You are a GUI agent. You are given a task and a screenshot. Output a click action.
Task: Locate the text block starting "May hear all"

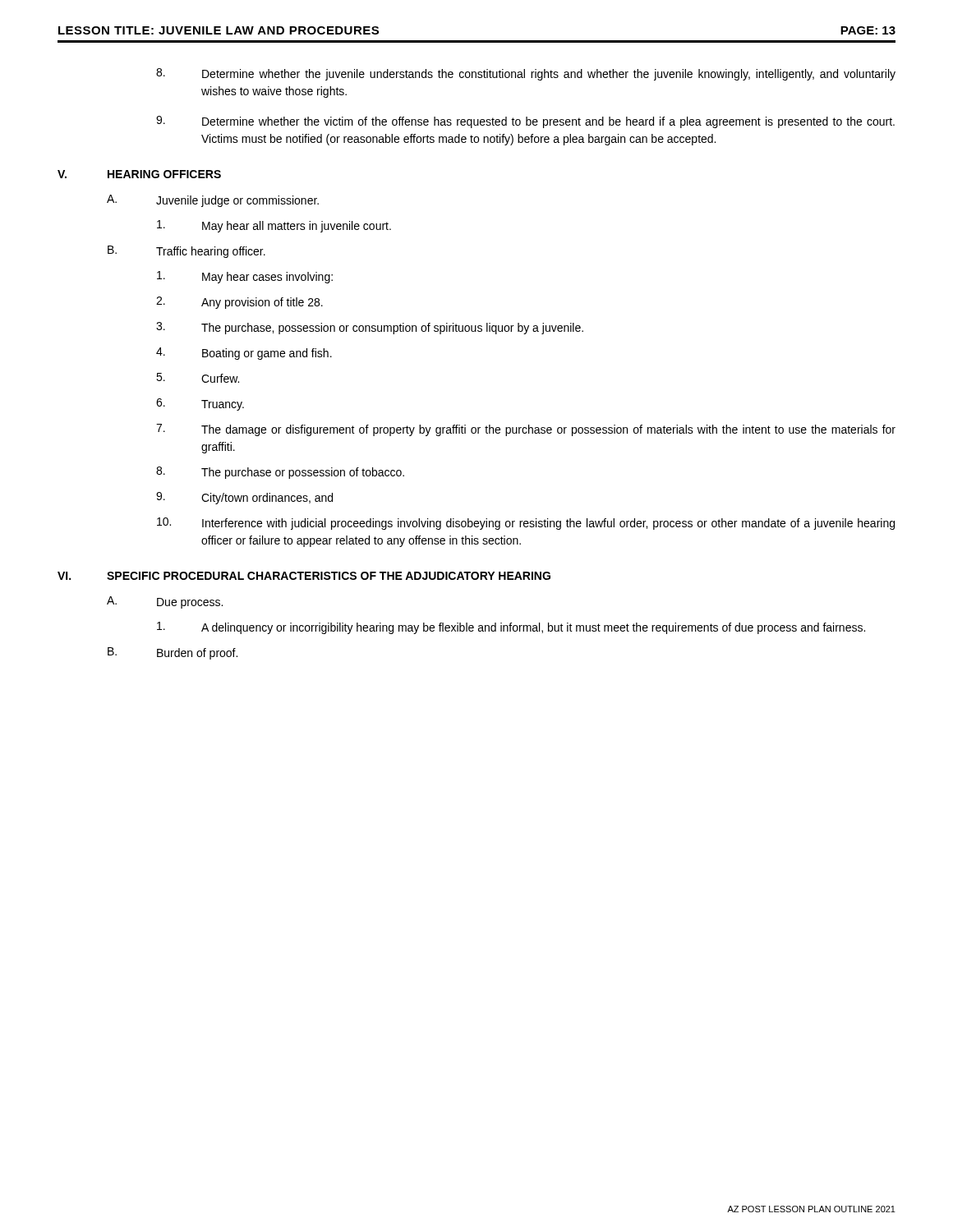[x=274, y=226]
